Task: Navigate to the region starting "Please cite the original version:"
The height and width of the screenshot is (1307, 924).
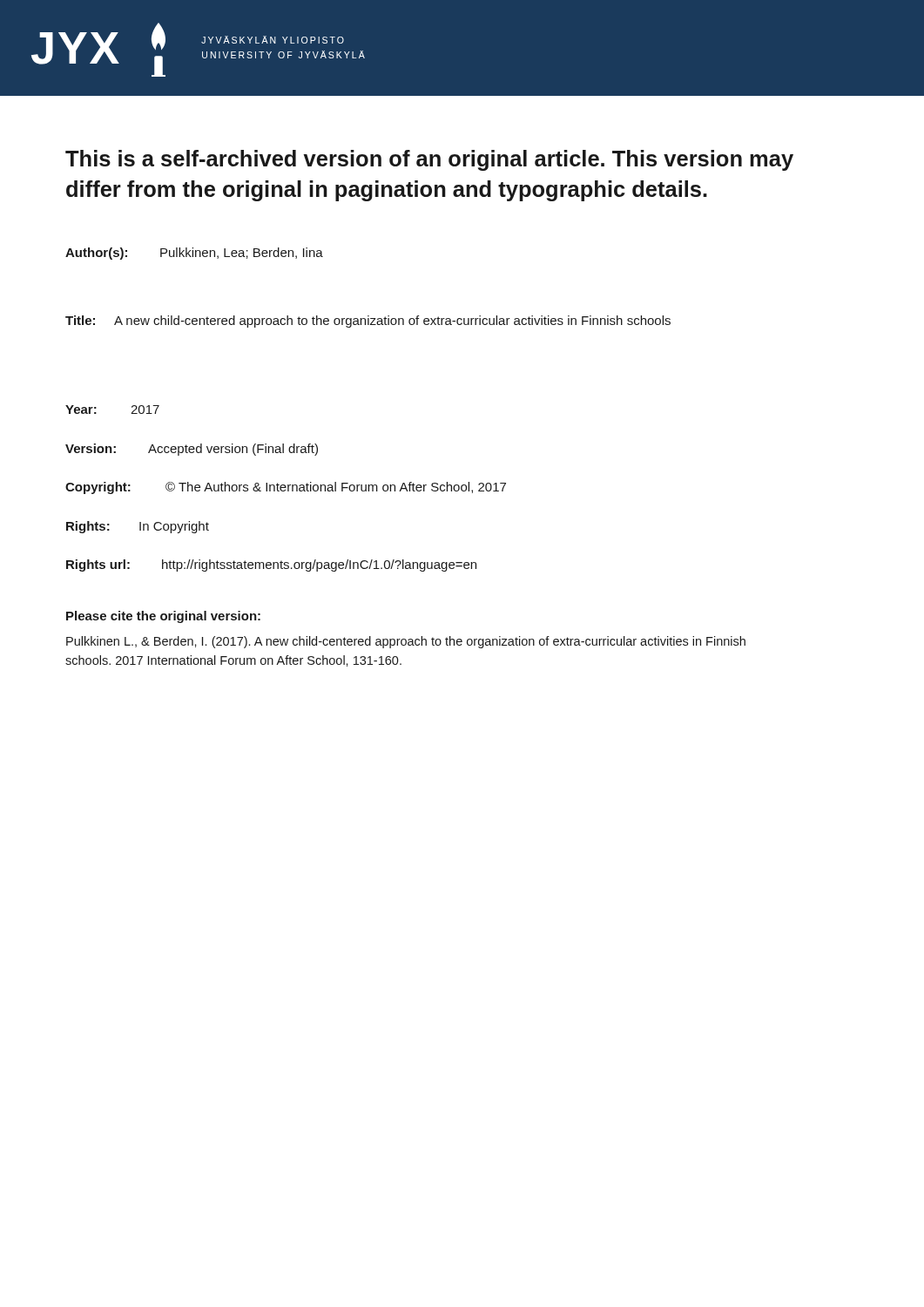Action: 163,615
